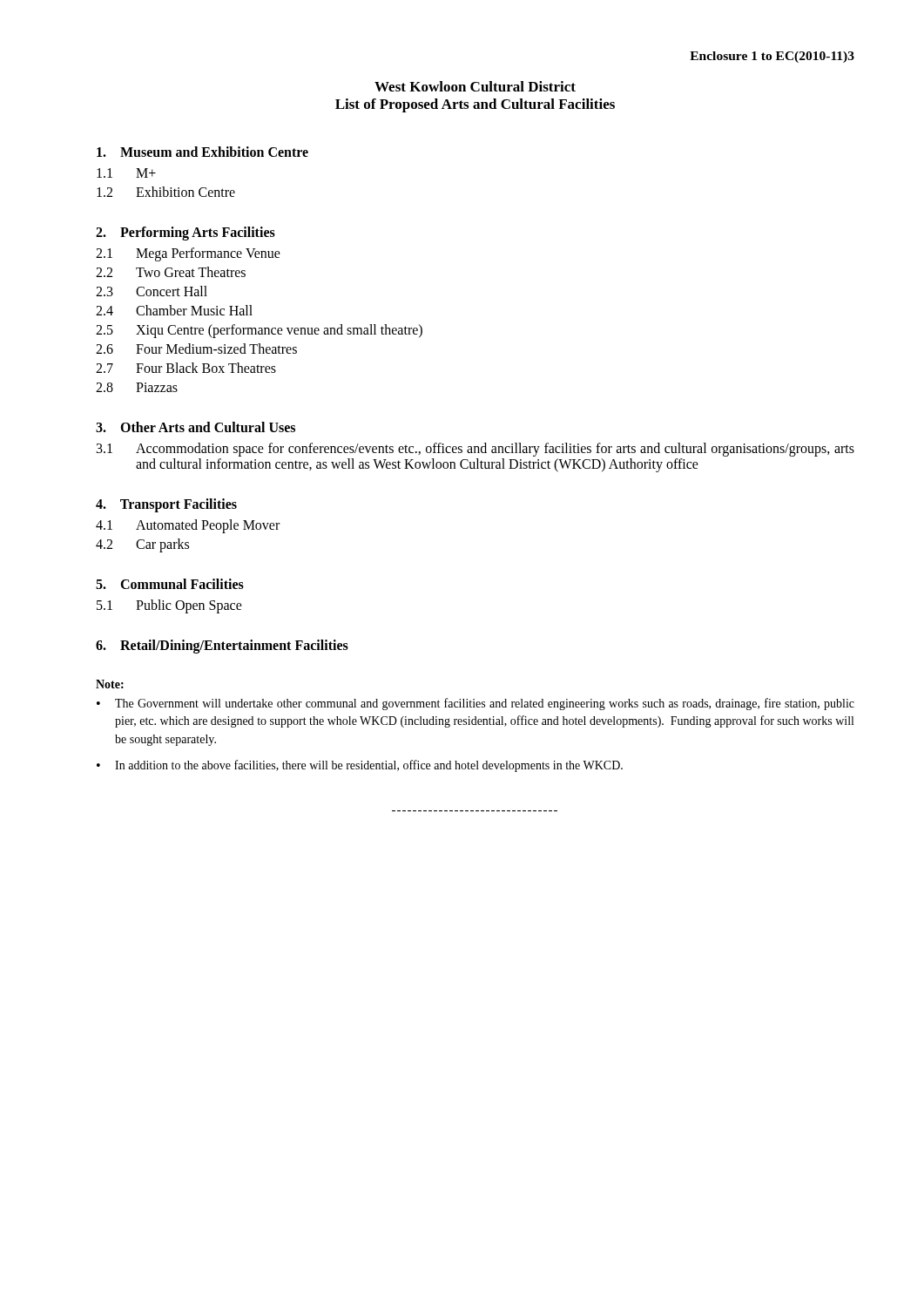924x1307 pixels.
Task: Select the list item containing "2.2 Two Great Theatres"
Action: 171,272
